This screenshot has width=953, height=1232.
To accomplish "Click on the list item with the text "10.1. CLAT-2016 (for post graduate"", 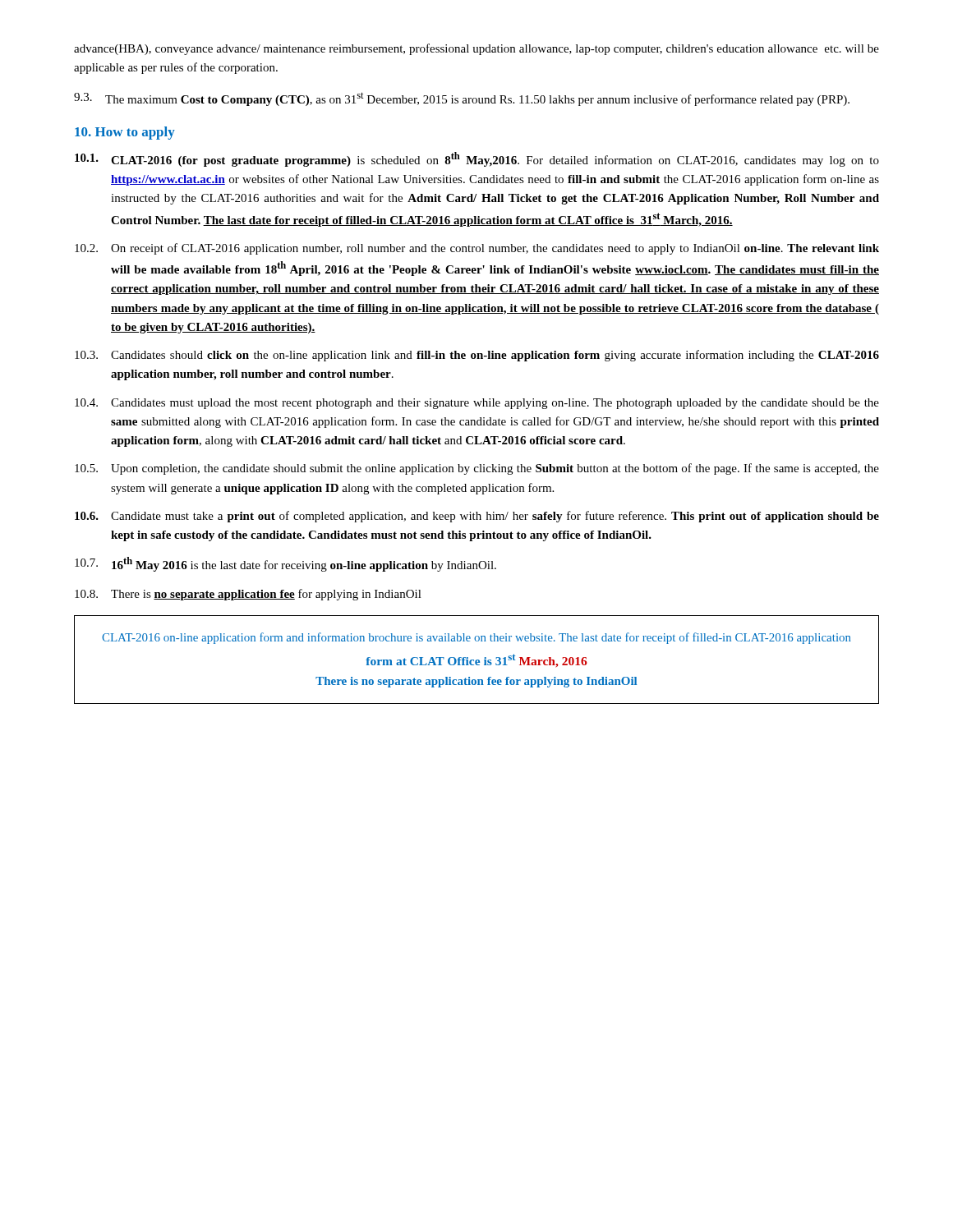I will 476,189.
